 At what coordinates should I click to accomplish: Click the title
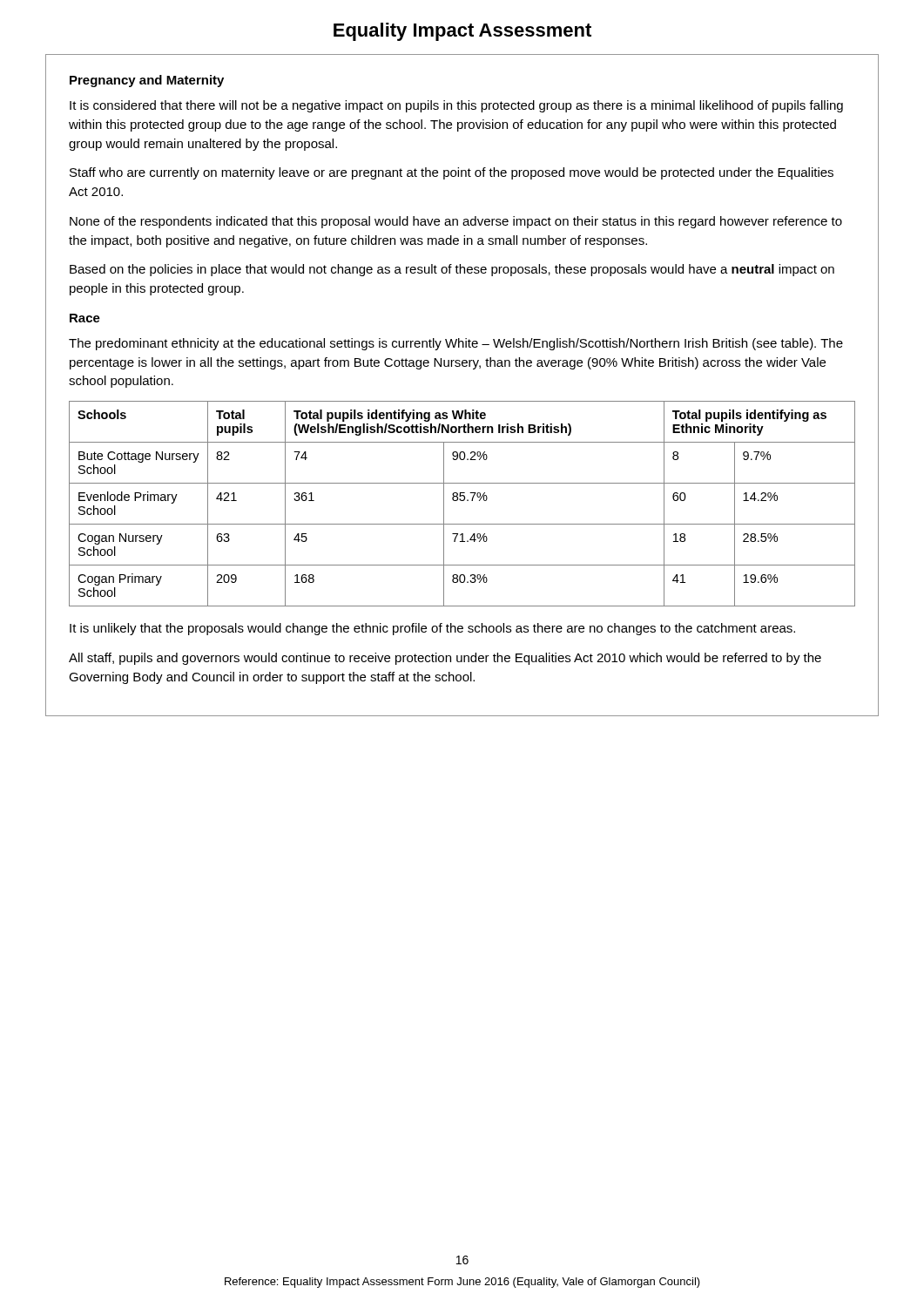pos(462,30)
